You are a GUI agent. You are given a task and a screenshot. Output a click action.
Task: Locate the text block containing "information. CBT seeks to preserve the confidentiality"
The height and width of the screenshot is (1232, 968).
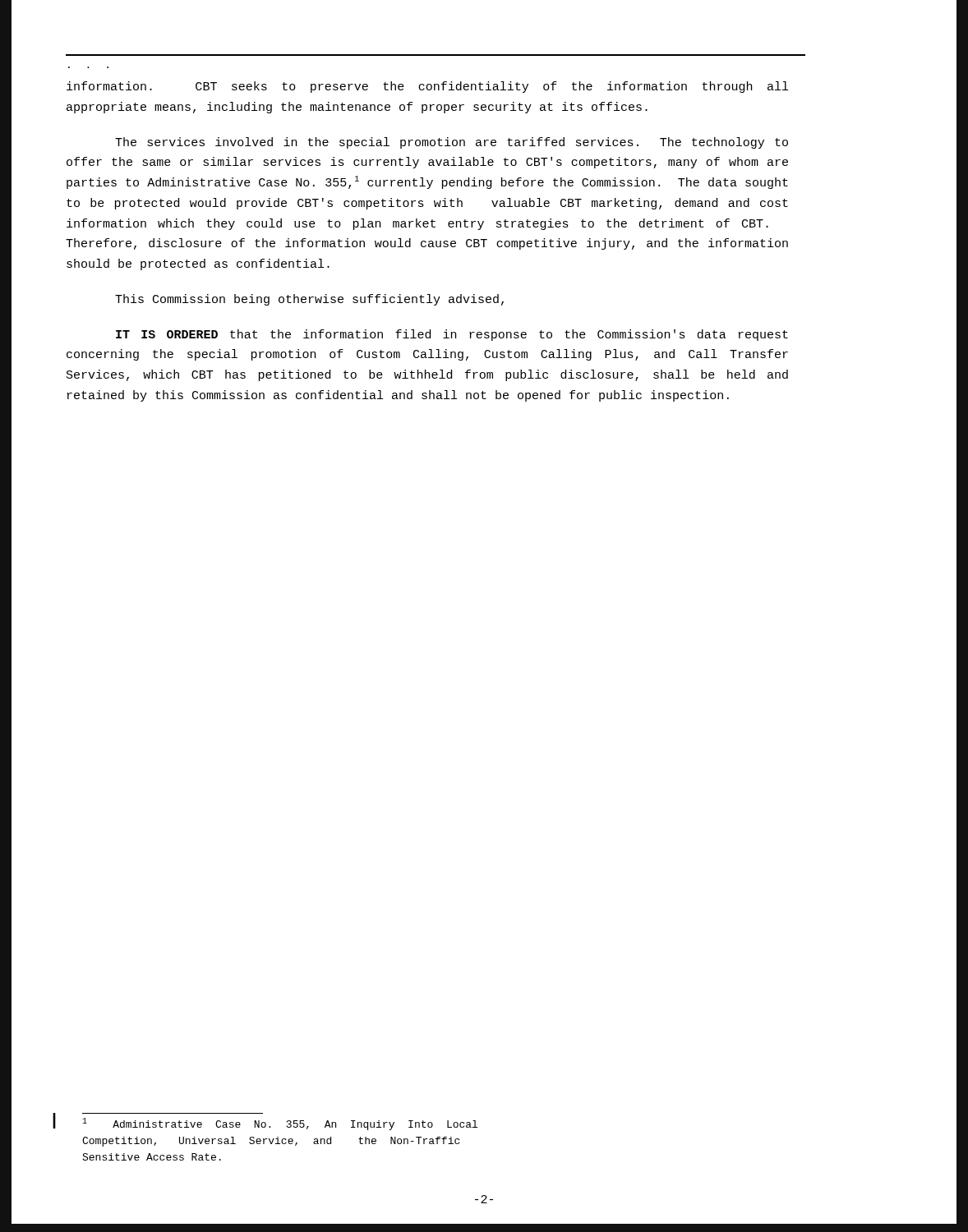(427, 242)
